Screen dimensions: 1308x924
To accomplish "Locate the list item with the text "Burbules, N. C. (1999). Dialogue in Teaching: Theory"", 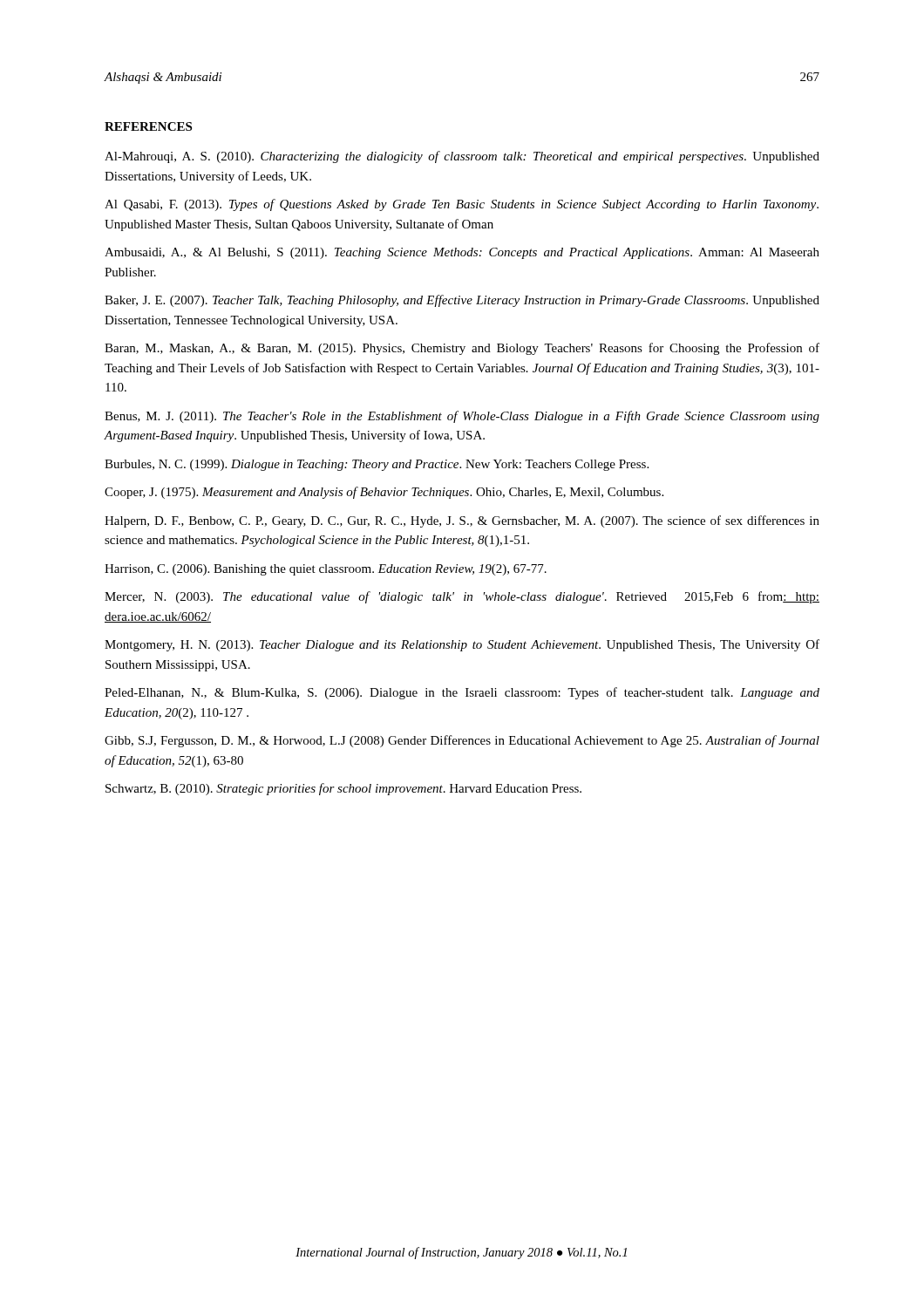I will (x=377, y=463).
